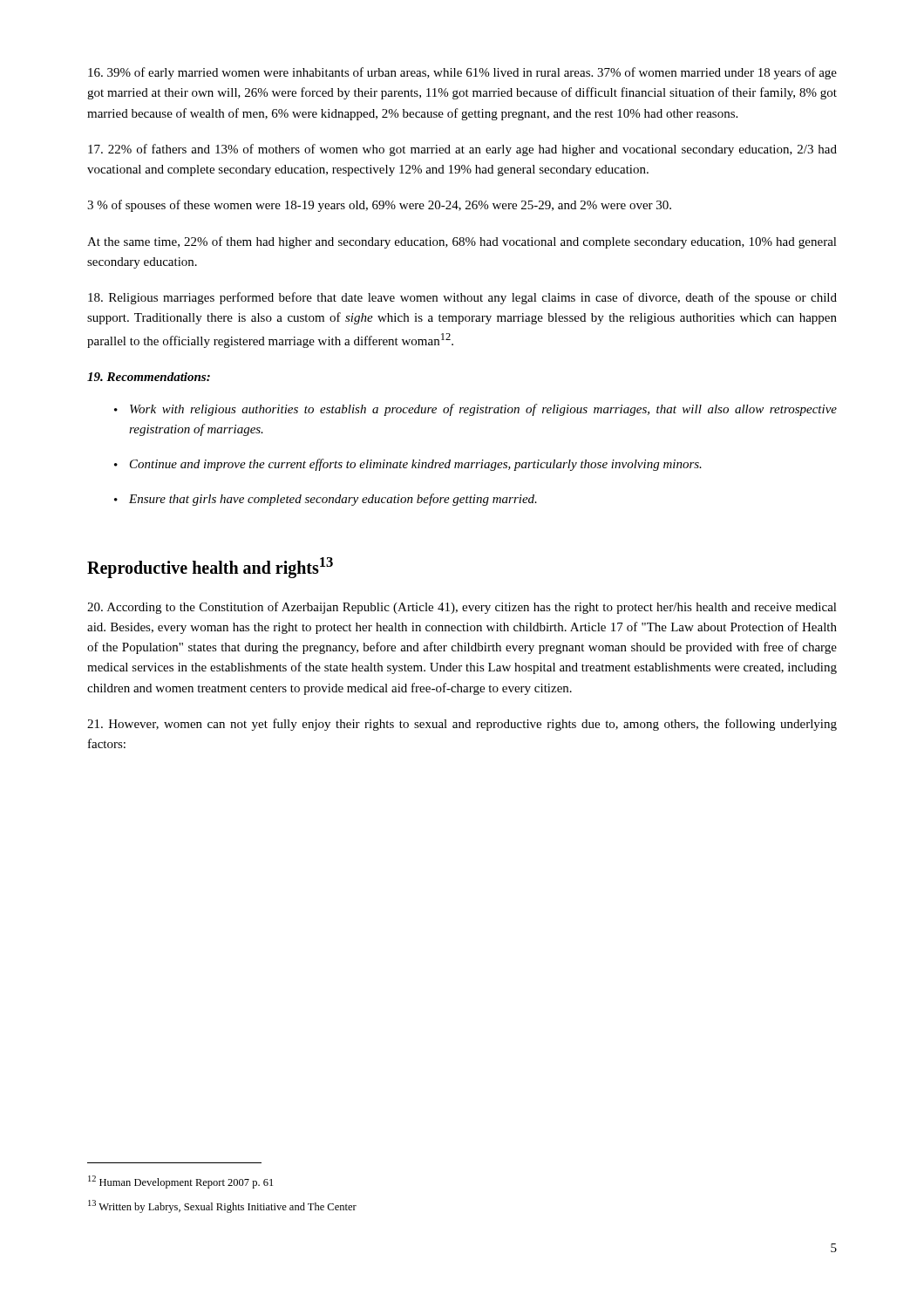This screenshot has width=924, height=1308.
Task: Find the block on this page that starts "• Ensure that girls have completed"
Action: 325,500
